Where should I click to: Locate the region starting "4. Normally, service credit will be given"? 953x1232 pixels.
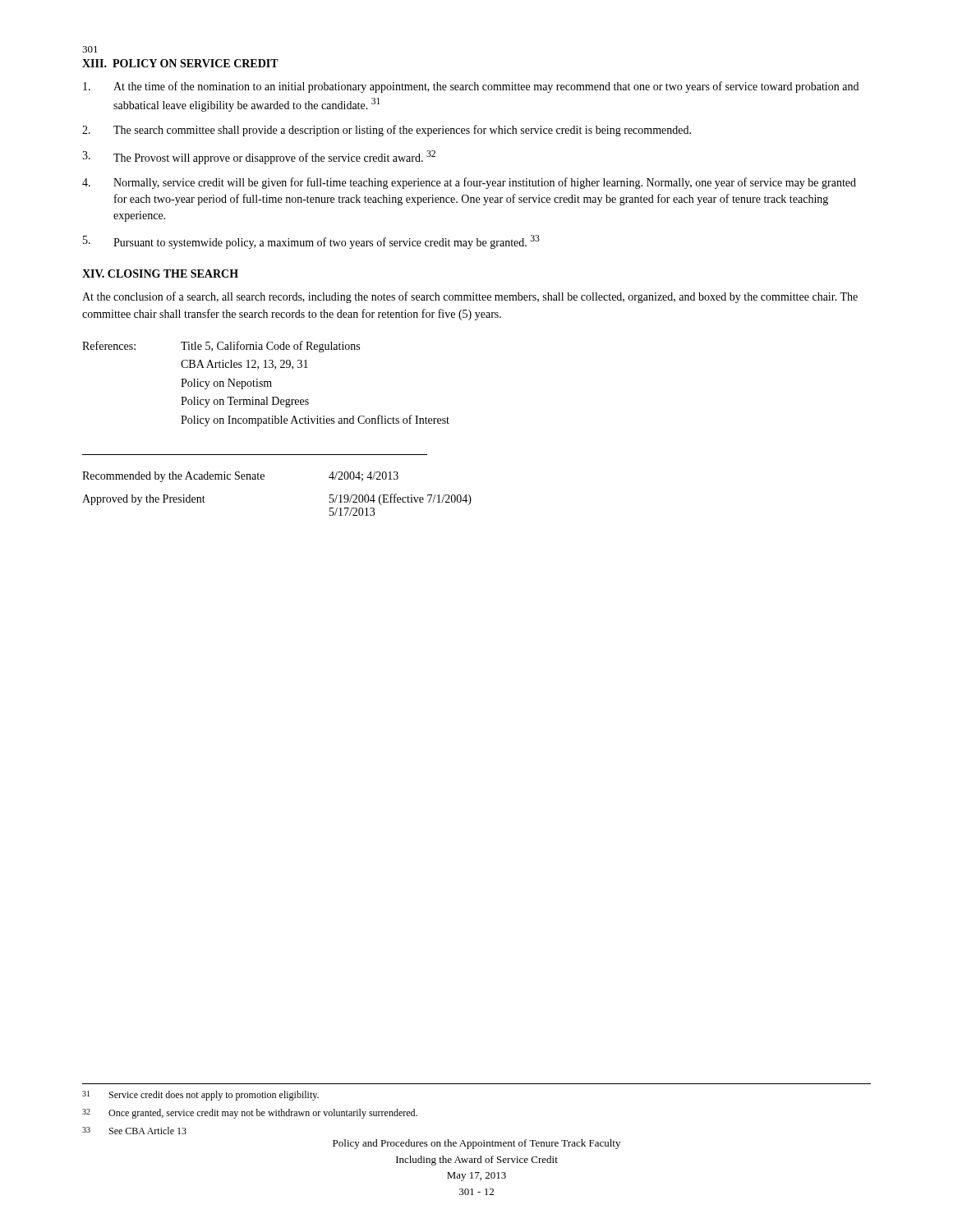tap(476, 200)
